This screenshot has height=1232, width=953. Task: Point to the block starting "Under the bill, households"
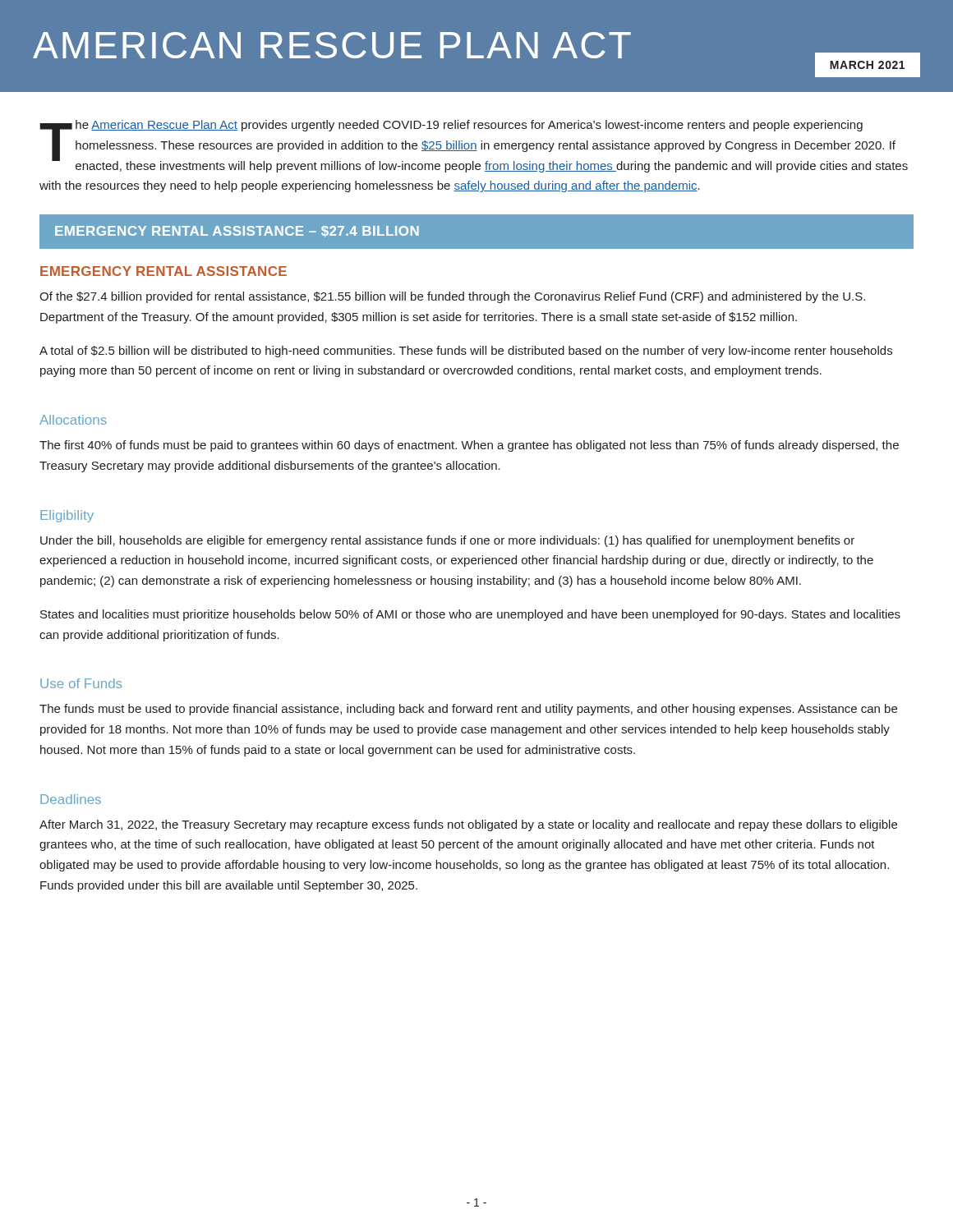pos(456,560)
